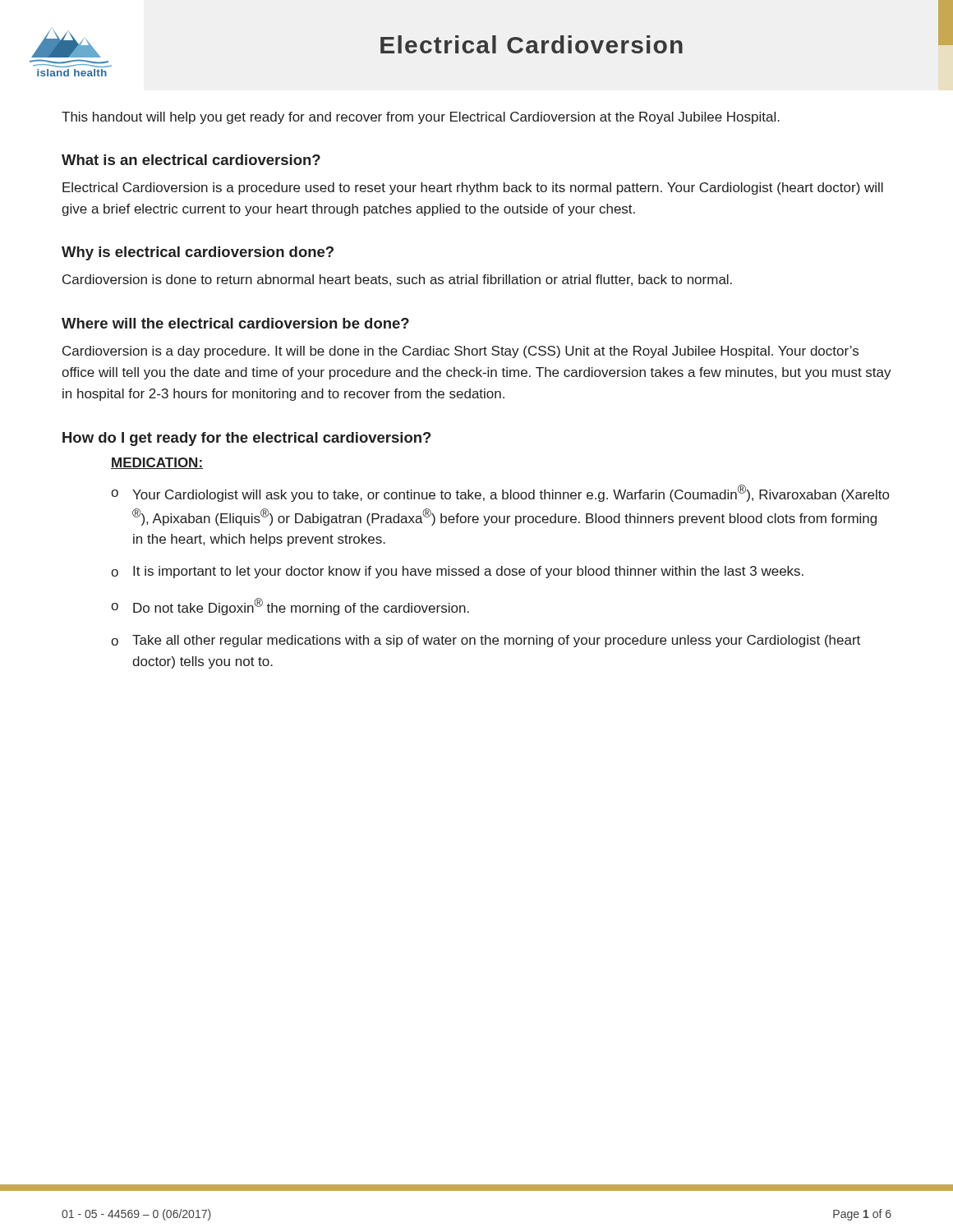Locate the passage starting "Electrical Cardioversion is a procedure used to"
Image resolution: width=953 pixels, height=1232 pixels.
473,198
